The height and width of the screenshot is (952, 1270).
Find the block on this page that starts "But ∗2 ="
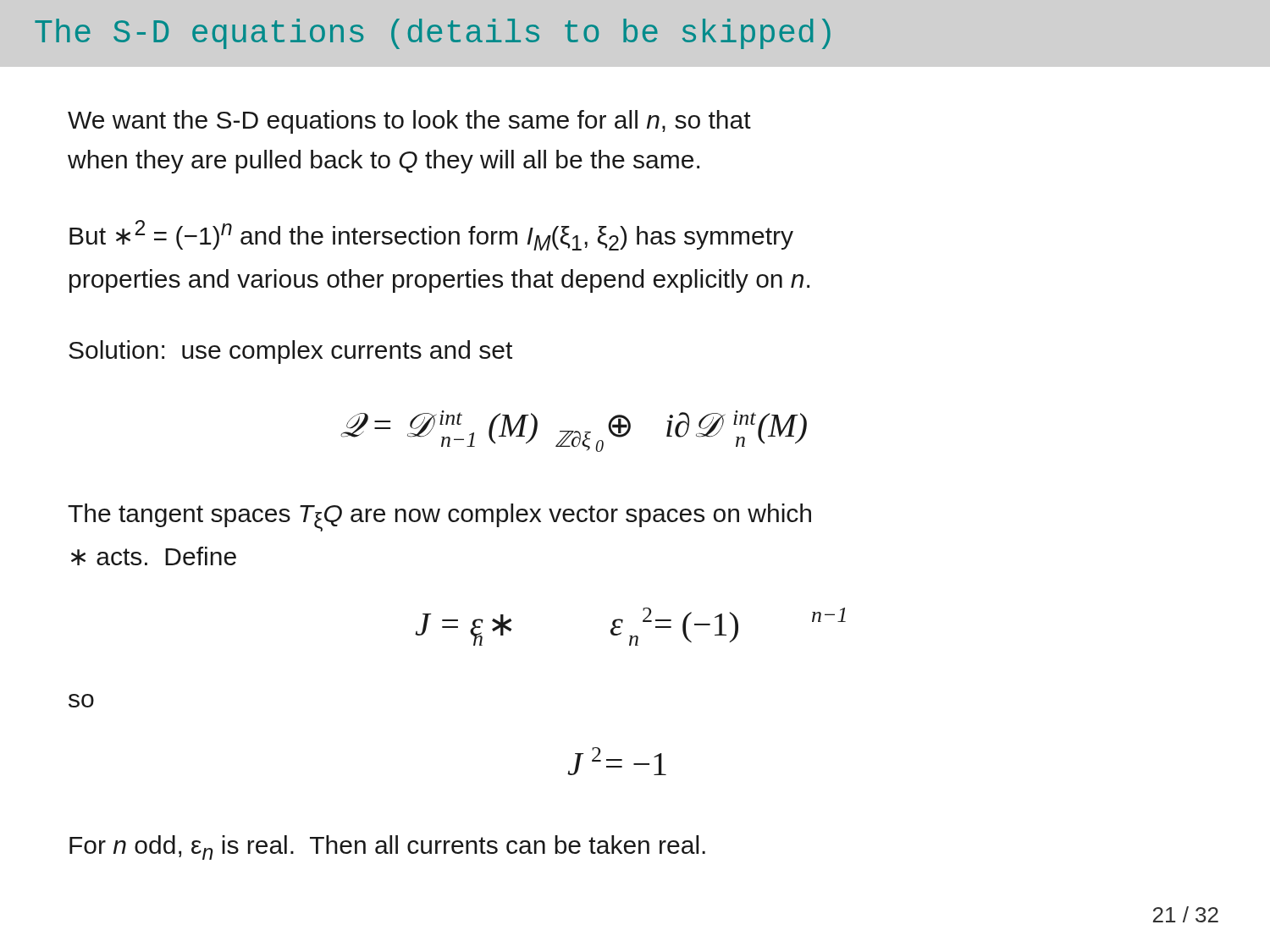click(440, 254)
